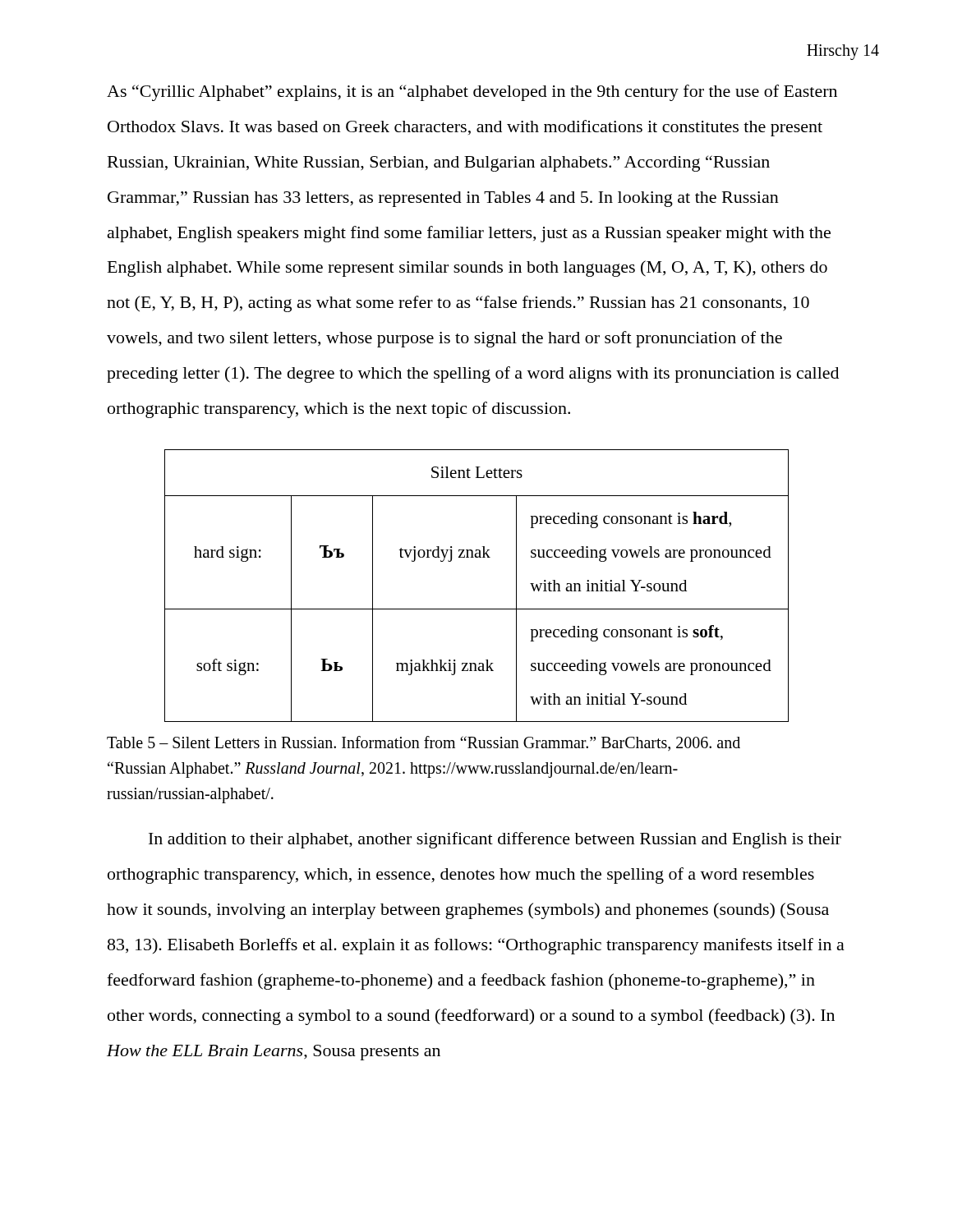
Task: Find the block on this page that starts "In addition to their alphabet, another significant"
Action: pos(476,944)
